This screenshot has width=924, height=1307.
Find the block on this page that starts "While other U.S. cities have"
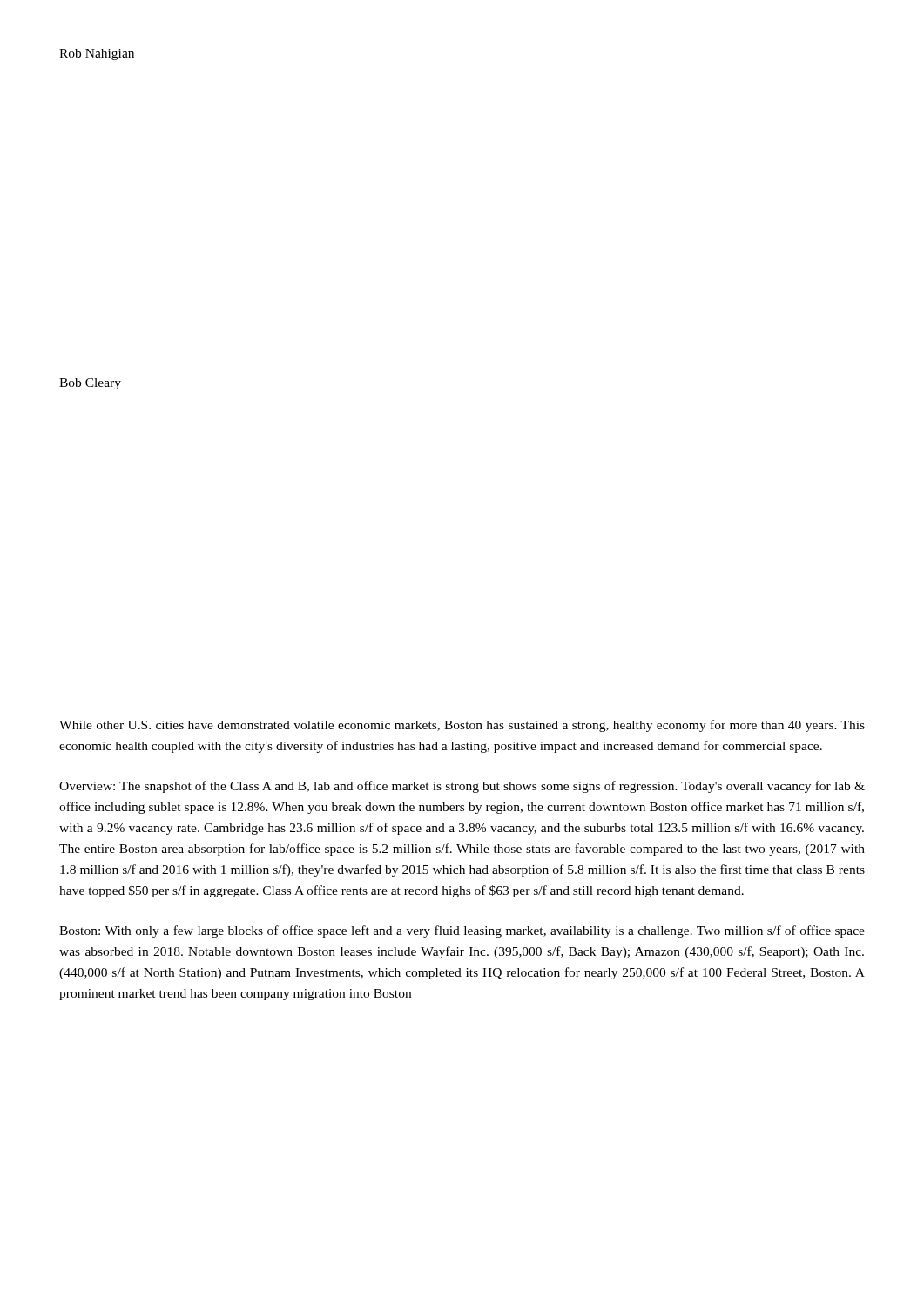point(462,735)
